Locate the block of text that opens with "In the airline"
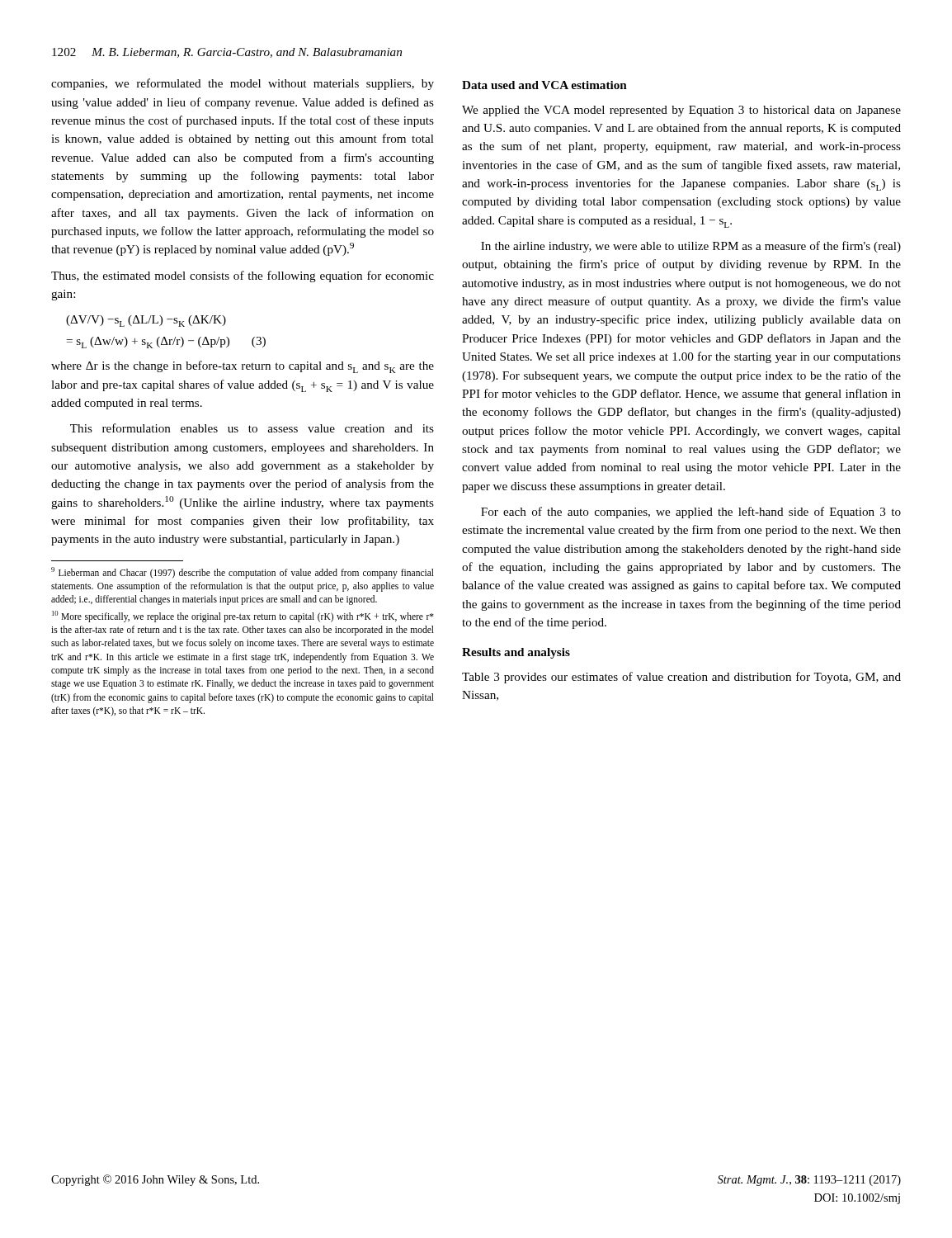 681,366
